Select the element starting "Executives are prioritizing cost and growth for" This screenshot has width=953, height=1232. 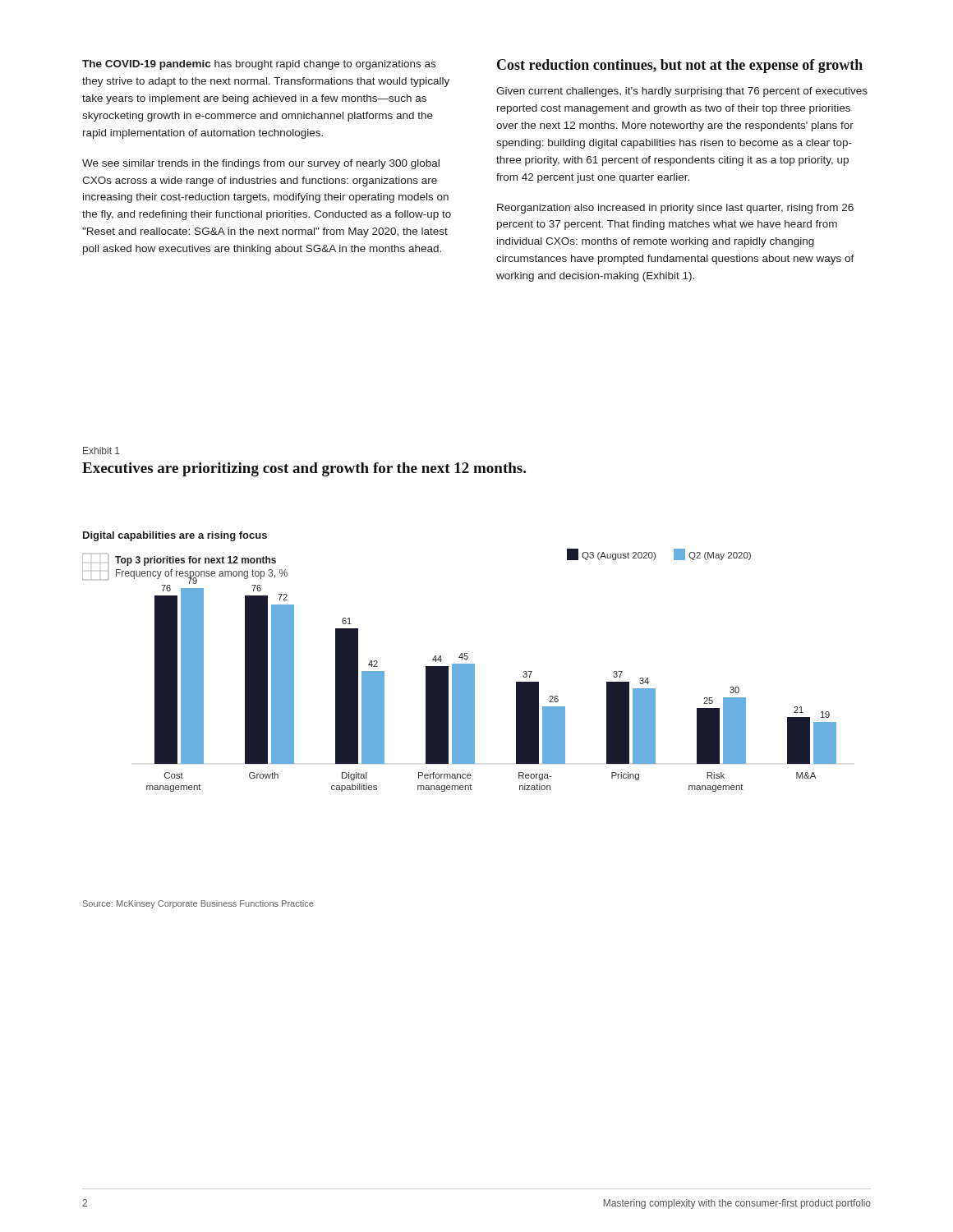476,468
